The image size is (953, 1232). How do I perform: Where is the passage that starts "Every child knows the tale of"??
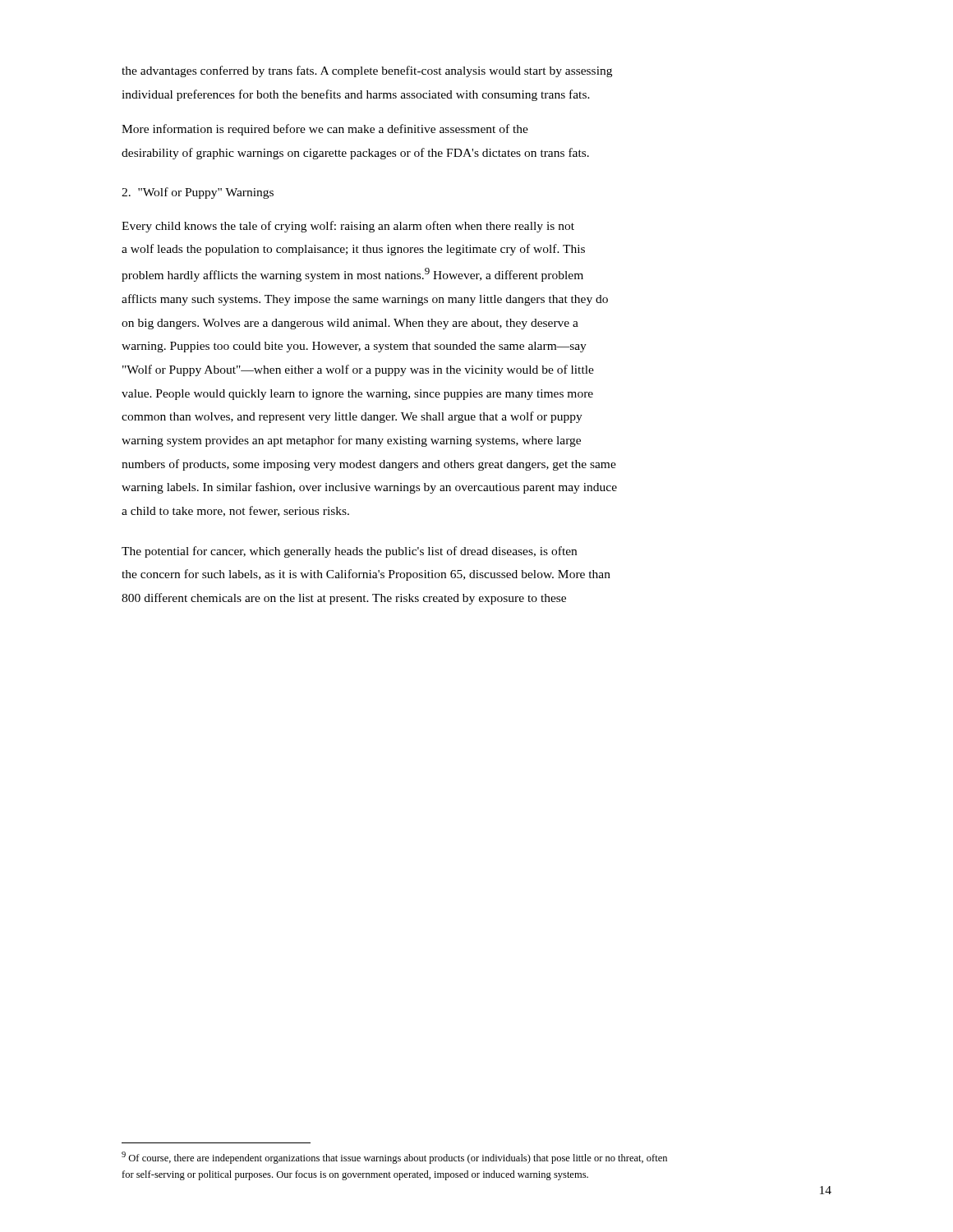(476, 368)
